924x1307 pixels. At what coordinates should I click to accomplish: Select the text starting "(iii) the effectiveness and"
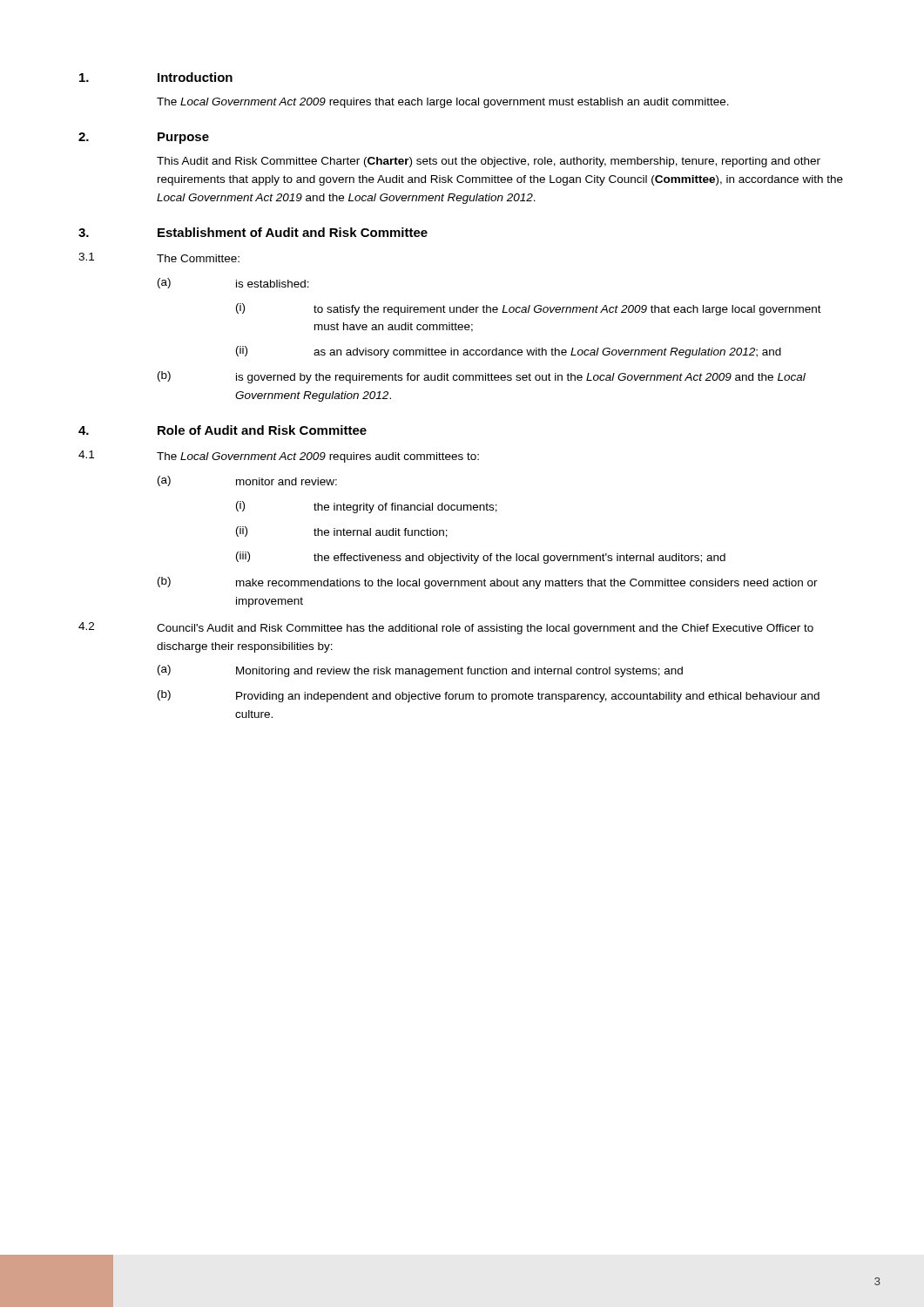click(481, 558)
